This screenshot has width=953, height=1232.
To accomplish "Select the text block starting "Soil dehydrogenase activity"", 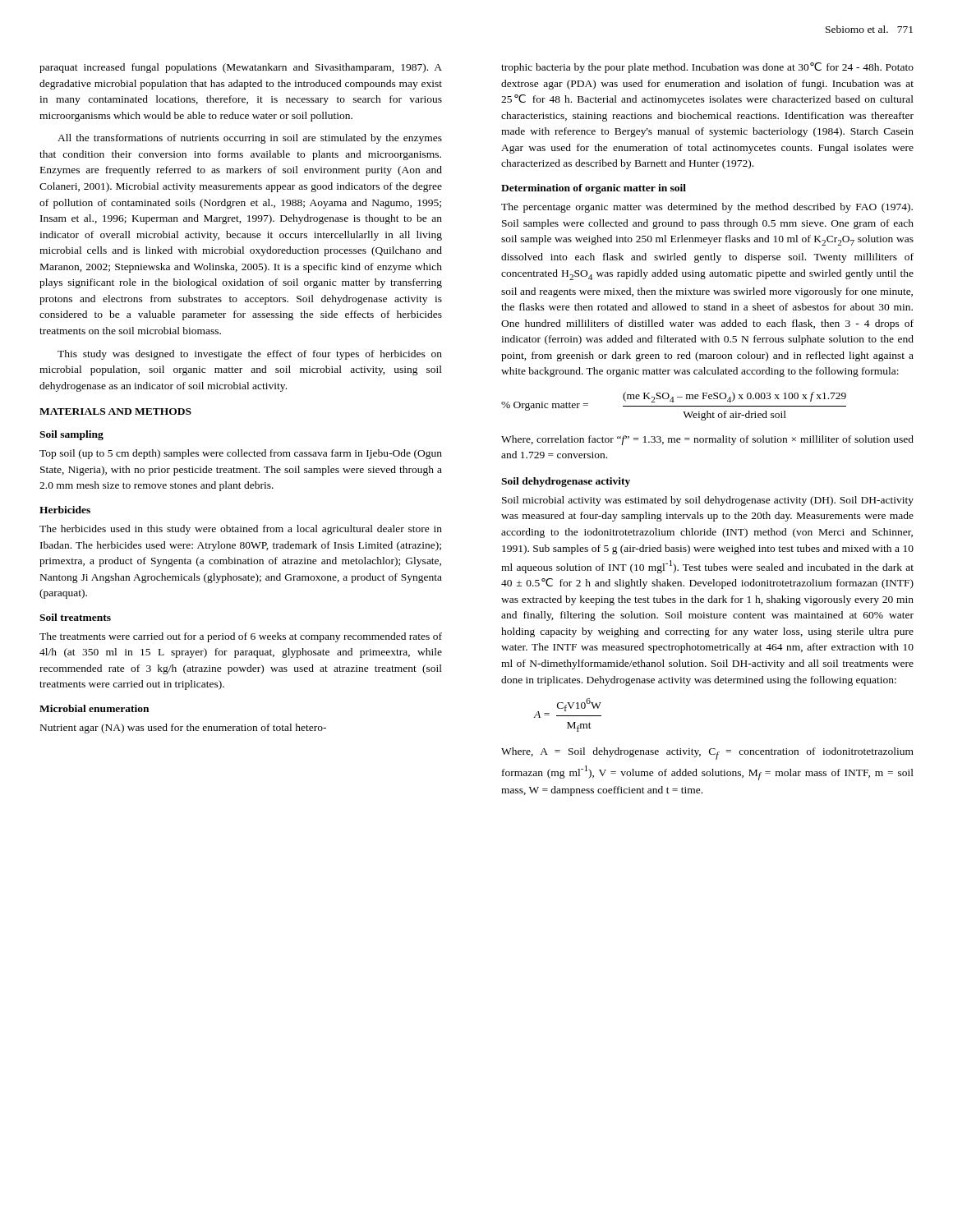I will coord(566,481).
